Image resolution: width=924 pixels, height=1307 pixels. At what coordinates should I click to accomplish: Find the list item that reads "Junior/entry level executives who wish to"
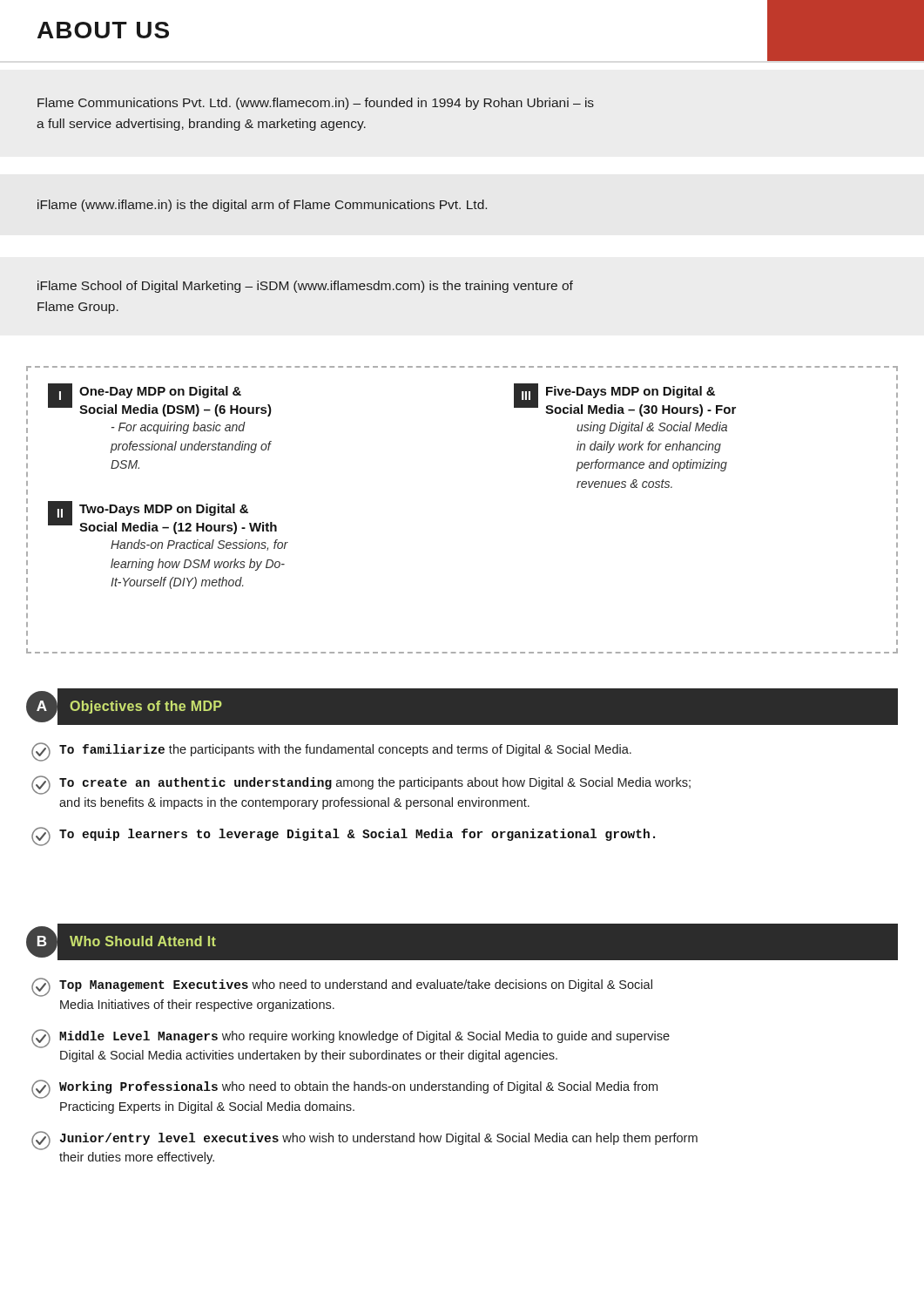(365, 1148)
